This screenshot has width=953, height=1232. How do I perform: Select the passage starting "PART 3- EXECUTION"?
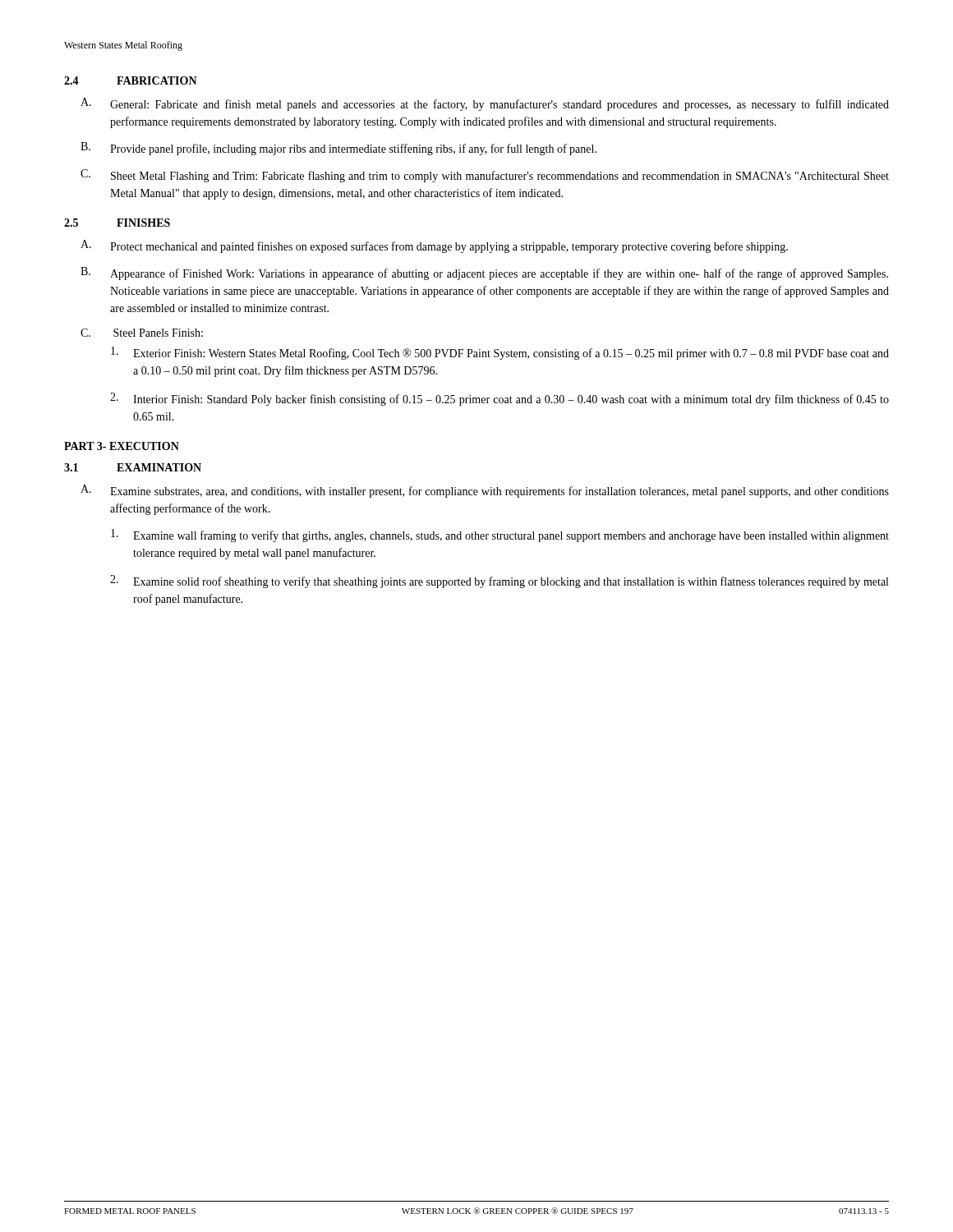coord(121,446)
